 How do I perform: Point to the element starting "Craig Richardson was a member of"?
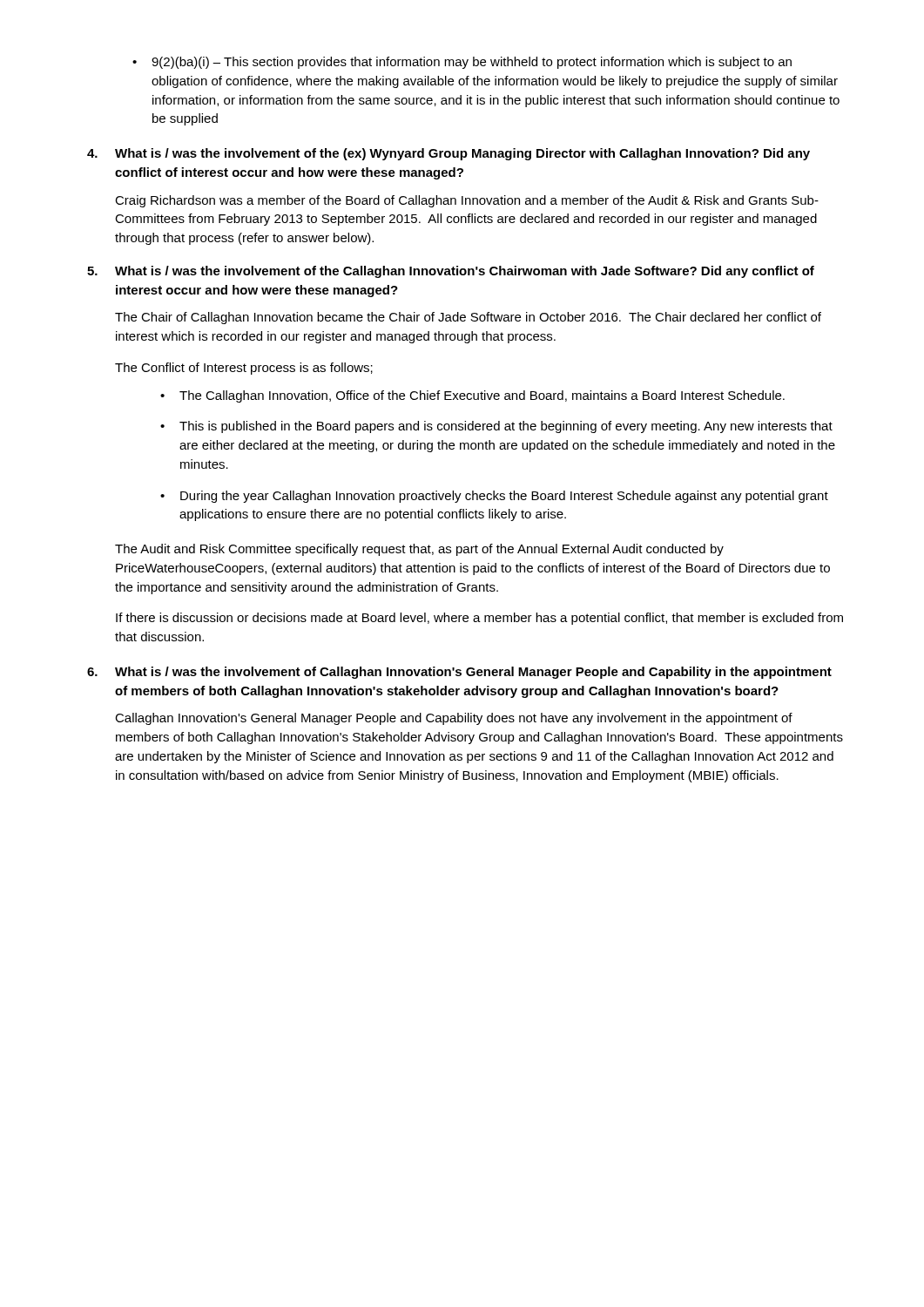coord(467,218)
